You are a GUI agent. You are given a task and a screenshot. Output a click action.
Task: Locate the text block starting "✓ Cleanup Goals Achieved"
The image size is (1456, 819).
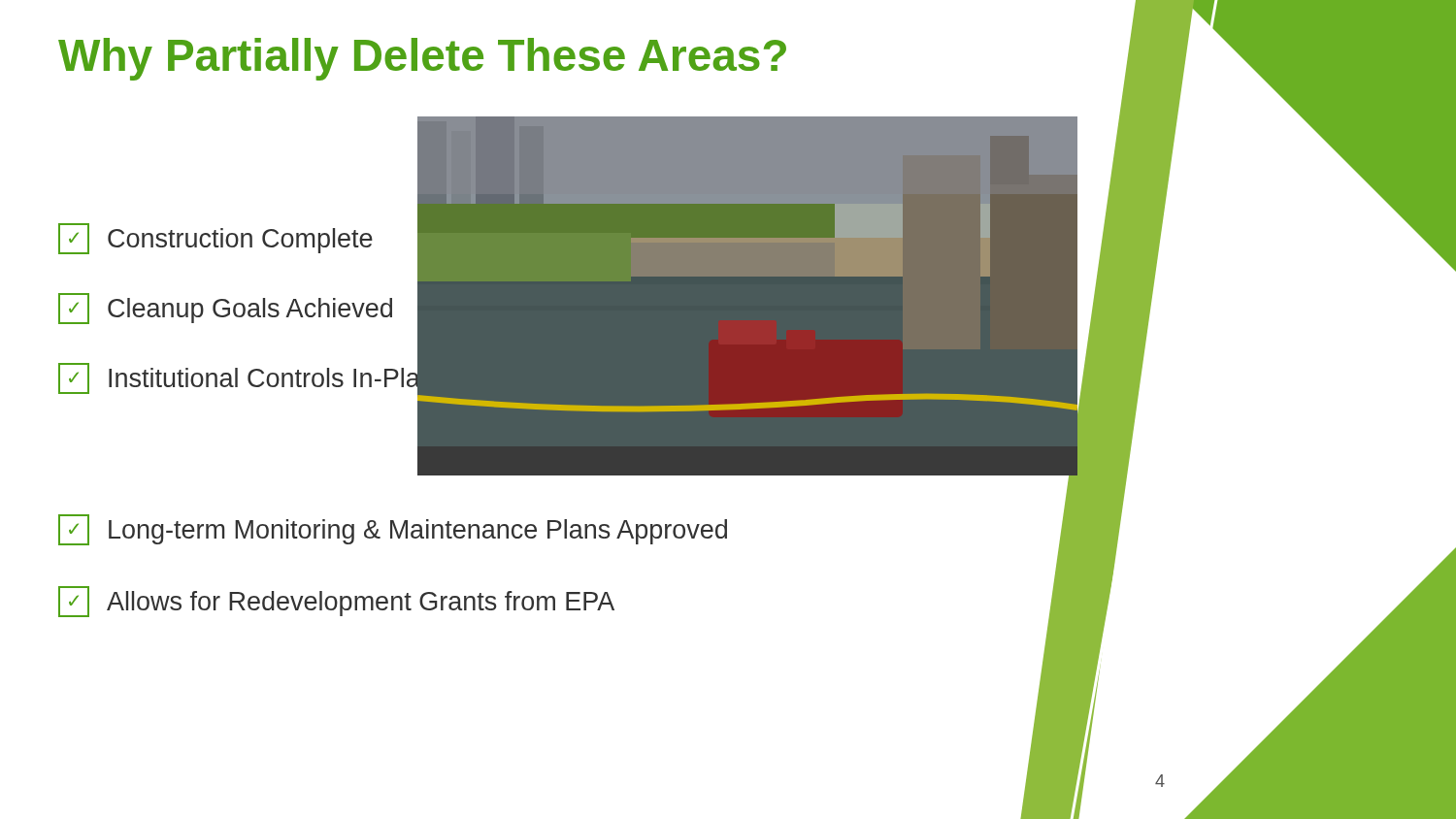[x=226, y=309]
